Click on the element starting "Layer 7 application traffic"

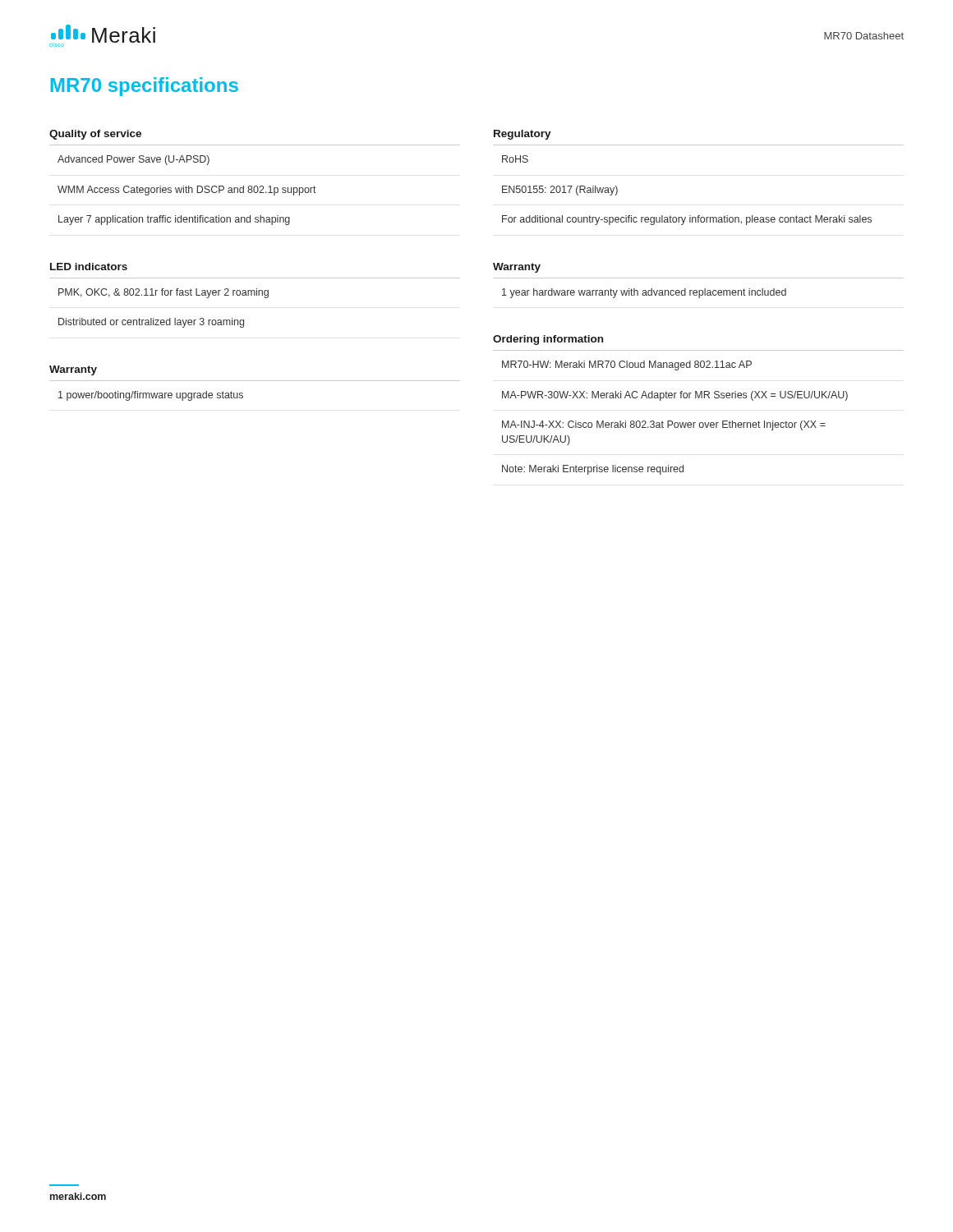(x=174, y=219)
